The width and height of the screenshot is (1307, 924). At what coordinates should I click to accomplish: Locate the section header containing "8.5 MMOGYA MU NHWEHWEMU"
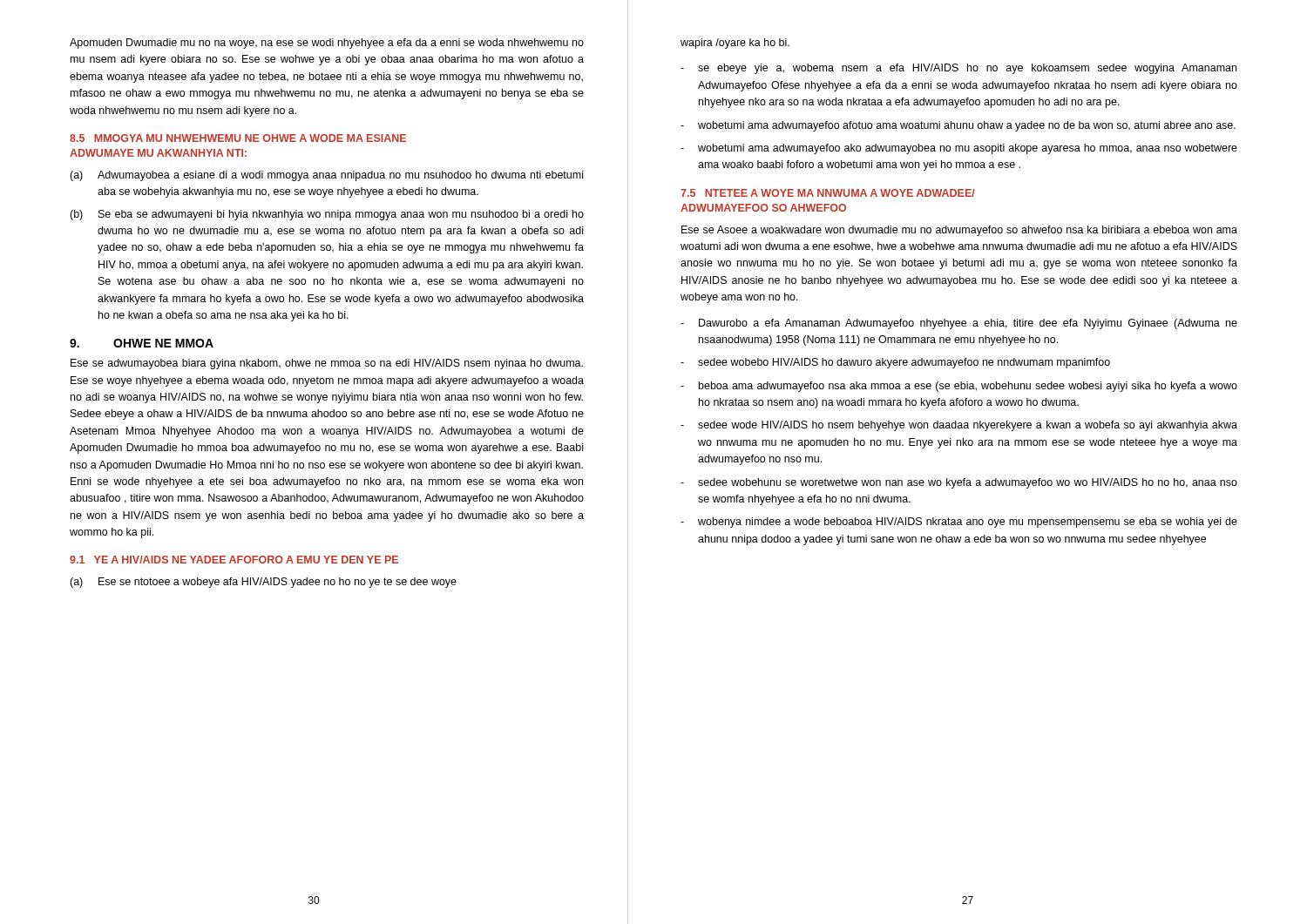238,146
